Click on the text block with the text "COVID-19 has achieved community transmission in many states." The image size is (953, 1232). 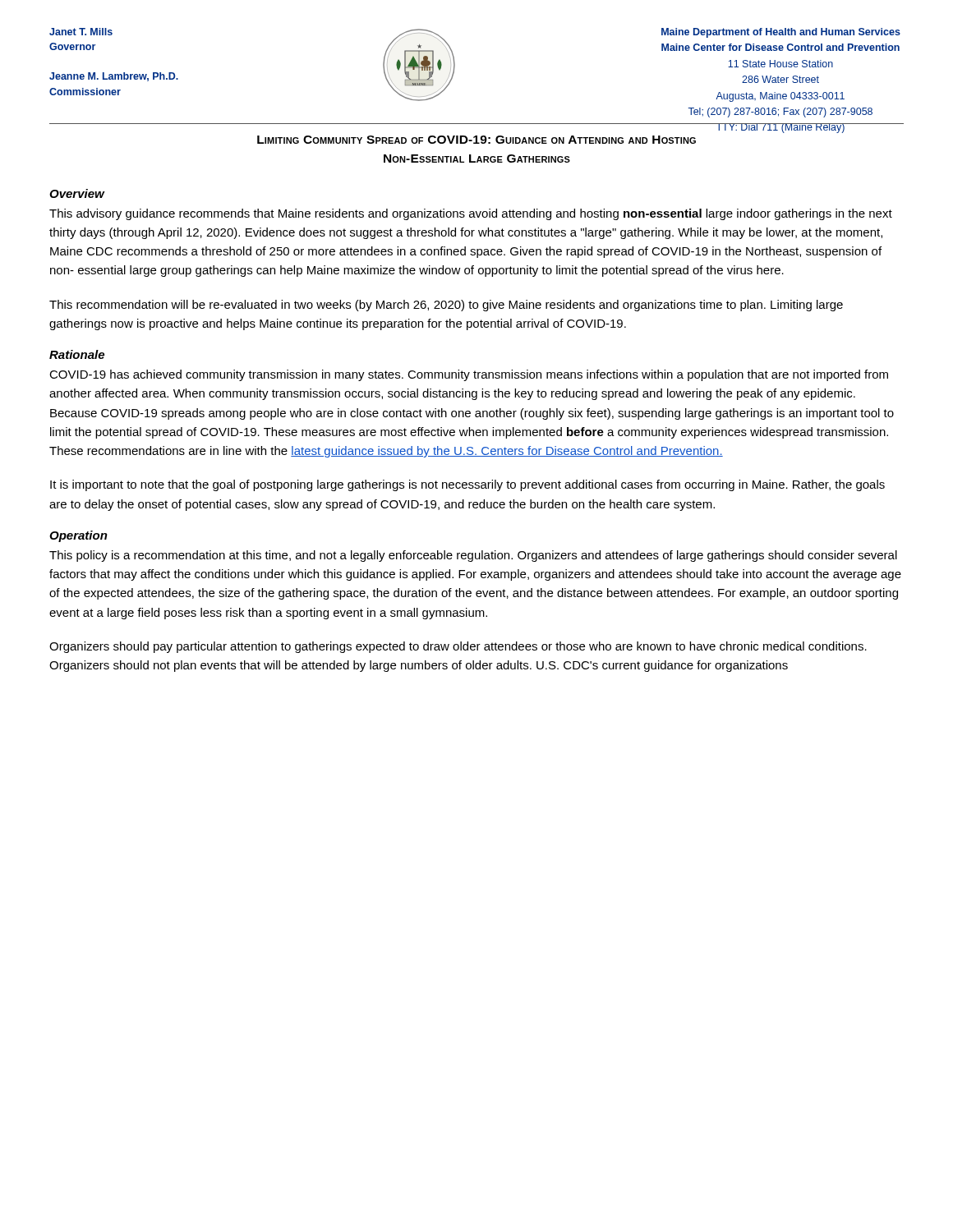click(472, 412)
